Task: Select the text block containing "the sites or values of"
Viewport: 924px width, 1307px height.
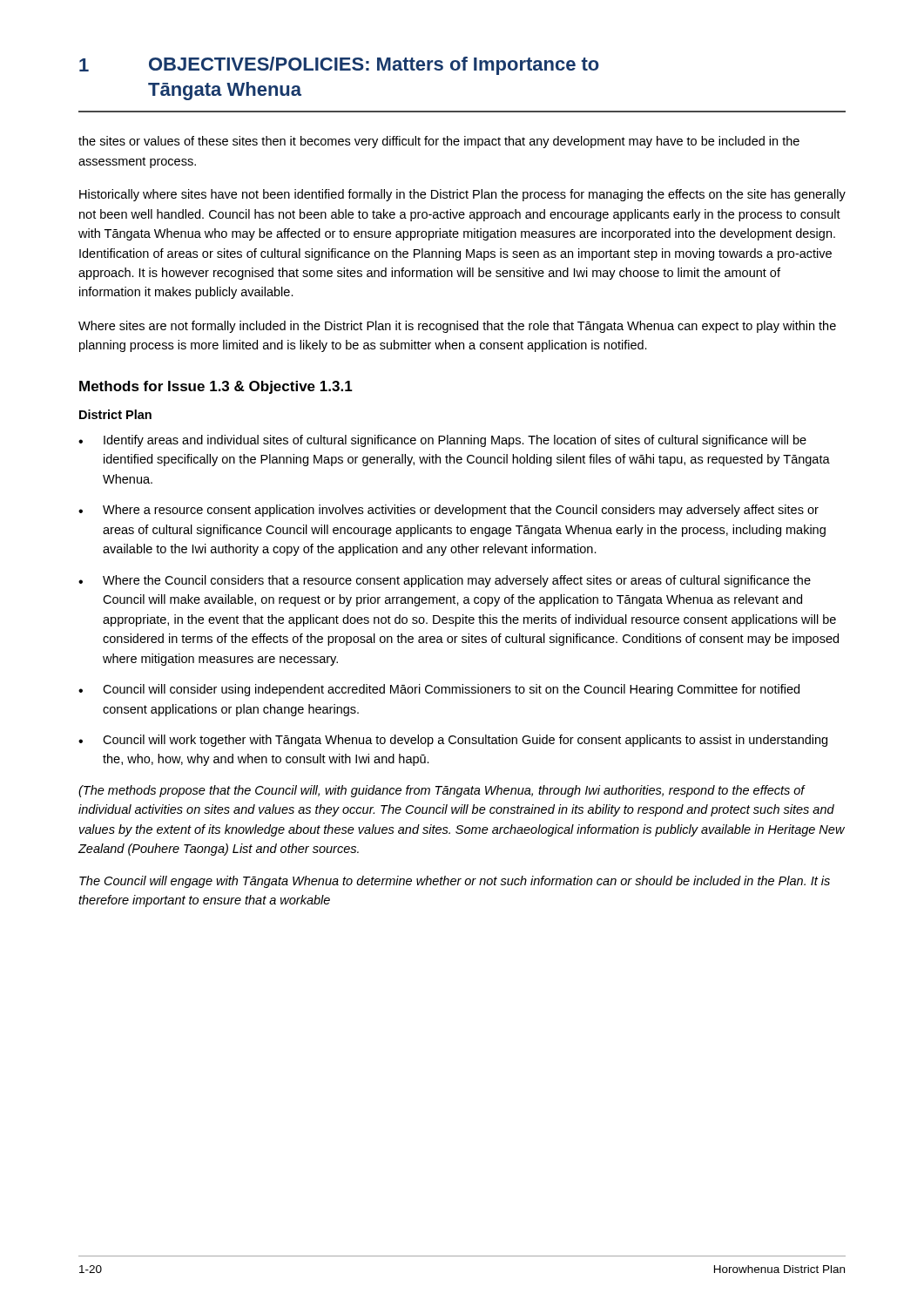Action: [x=439, y=151]
